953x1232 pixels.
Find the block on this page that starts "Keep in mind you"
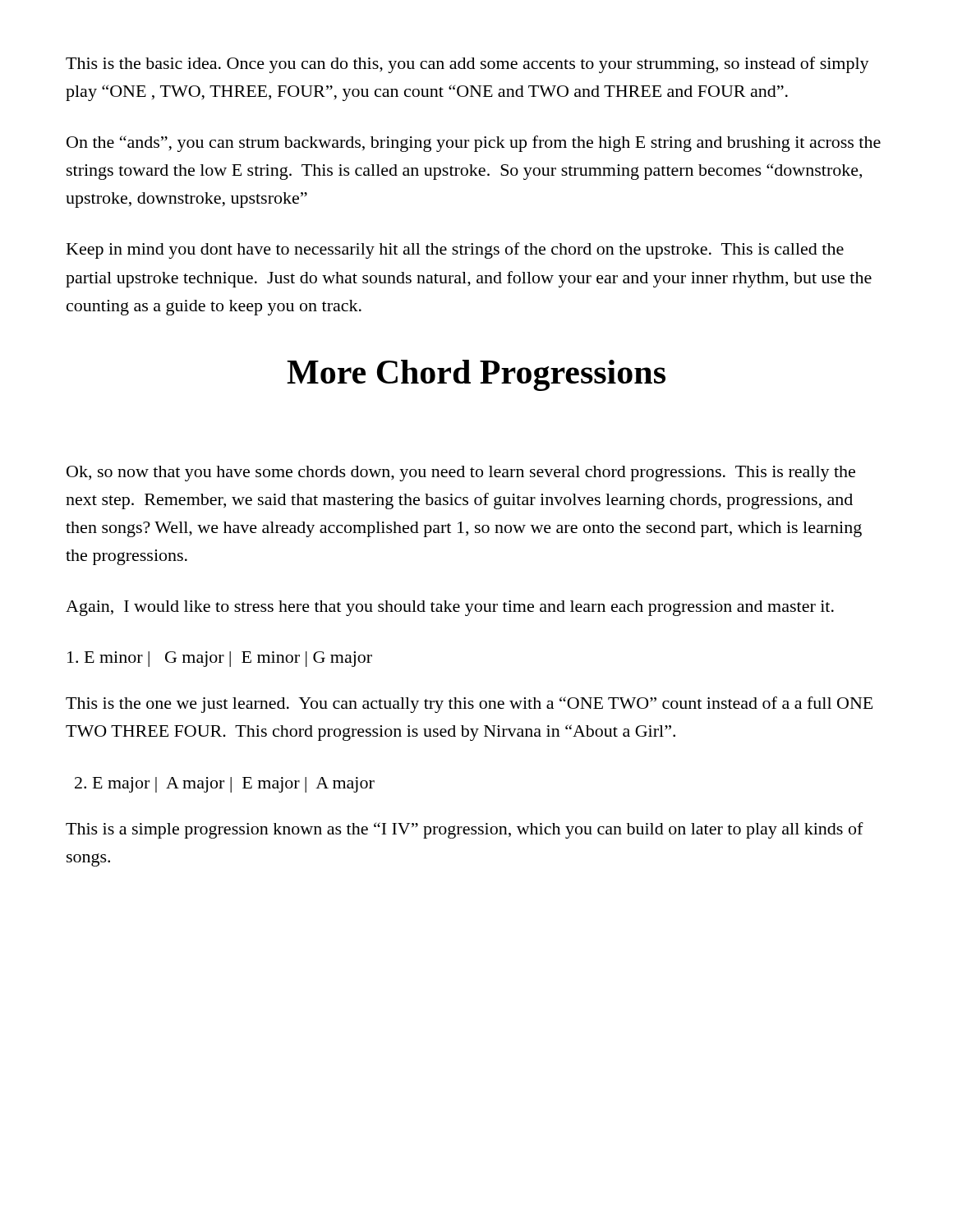(469, 277)
